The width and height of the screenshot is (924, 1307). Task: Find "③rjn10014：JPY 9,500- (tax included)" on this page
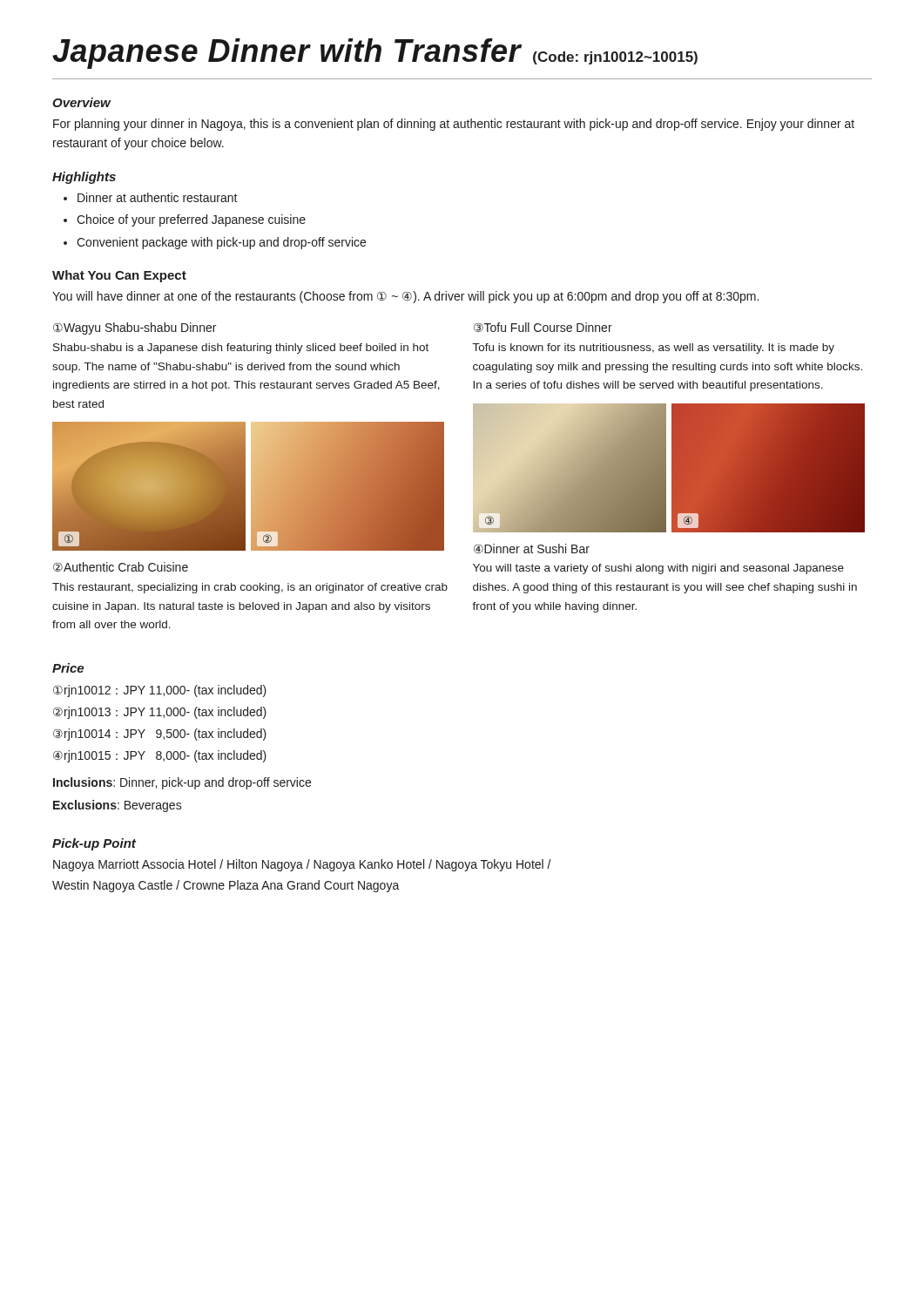159,734
